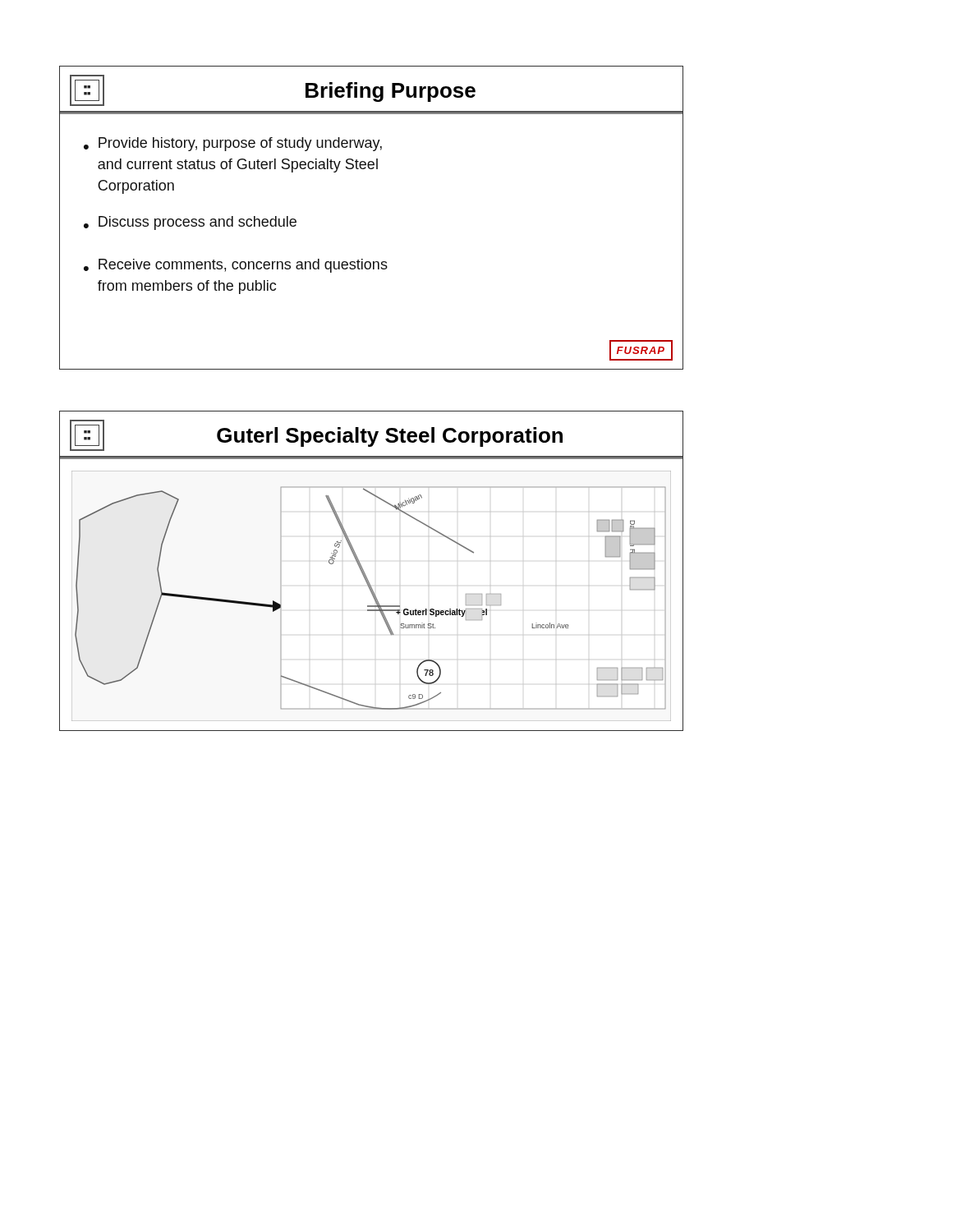
Task: Click on the list item containing "• Provide history, purpose of study underway,and current"
Action: coord(373,164)
